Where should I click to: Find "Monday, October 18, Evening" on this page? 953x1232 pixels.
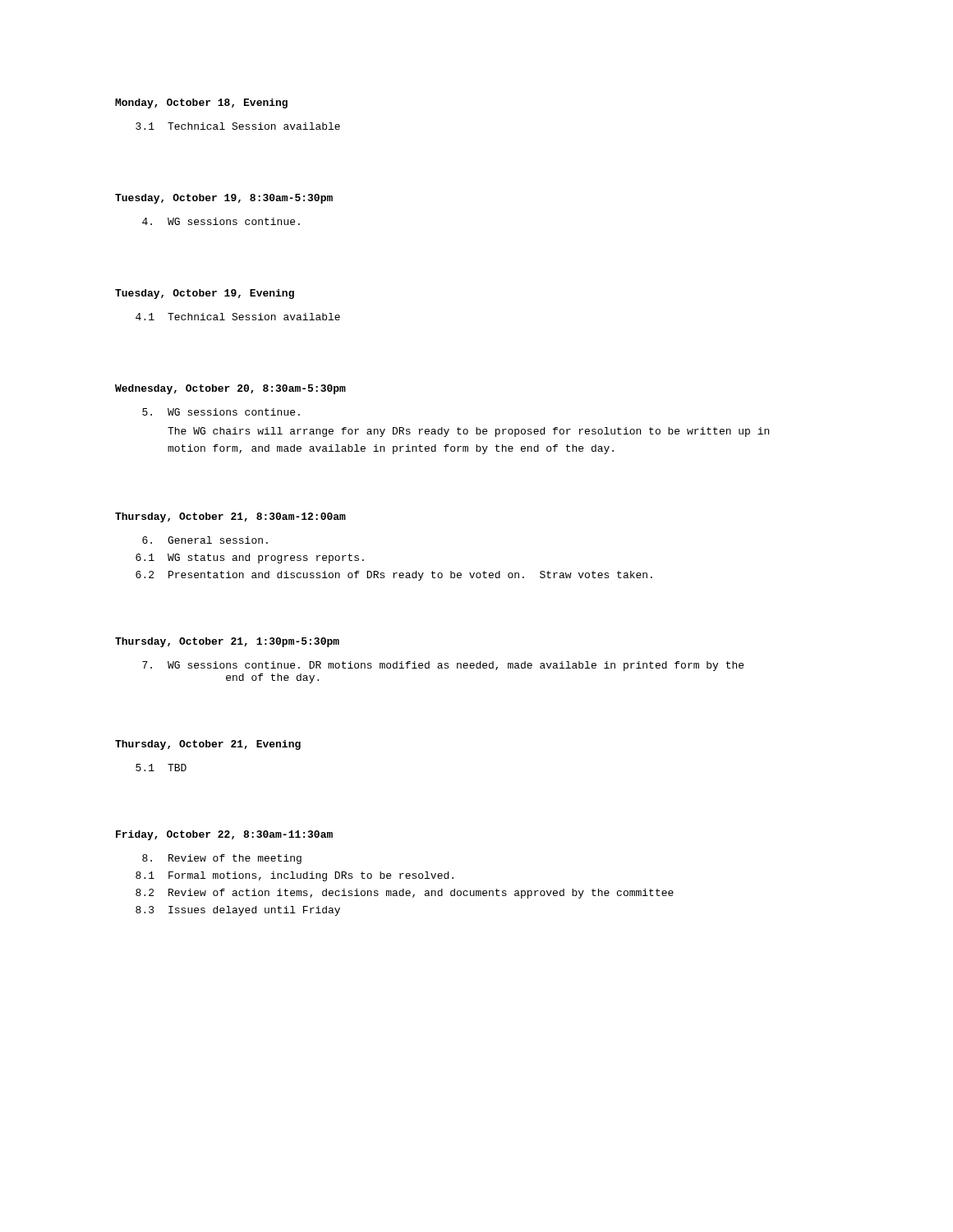pos(202,103)
